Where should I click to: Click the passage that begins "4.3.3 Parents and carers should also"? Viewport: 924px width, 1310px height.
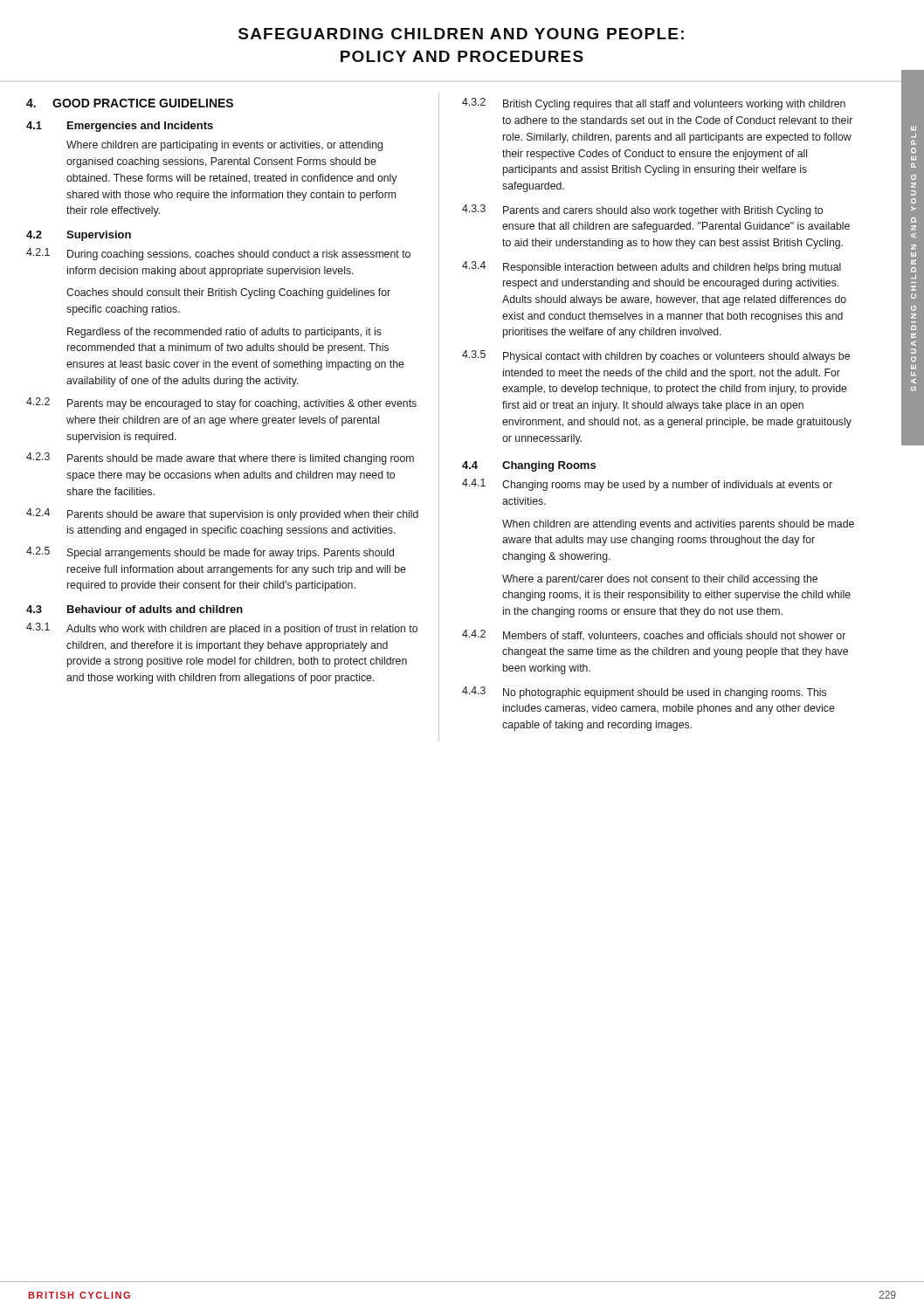[x=658, y=227]
